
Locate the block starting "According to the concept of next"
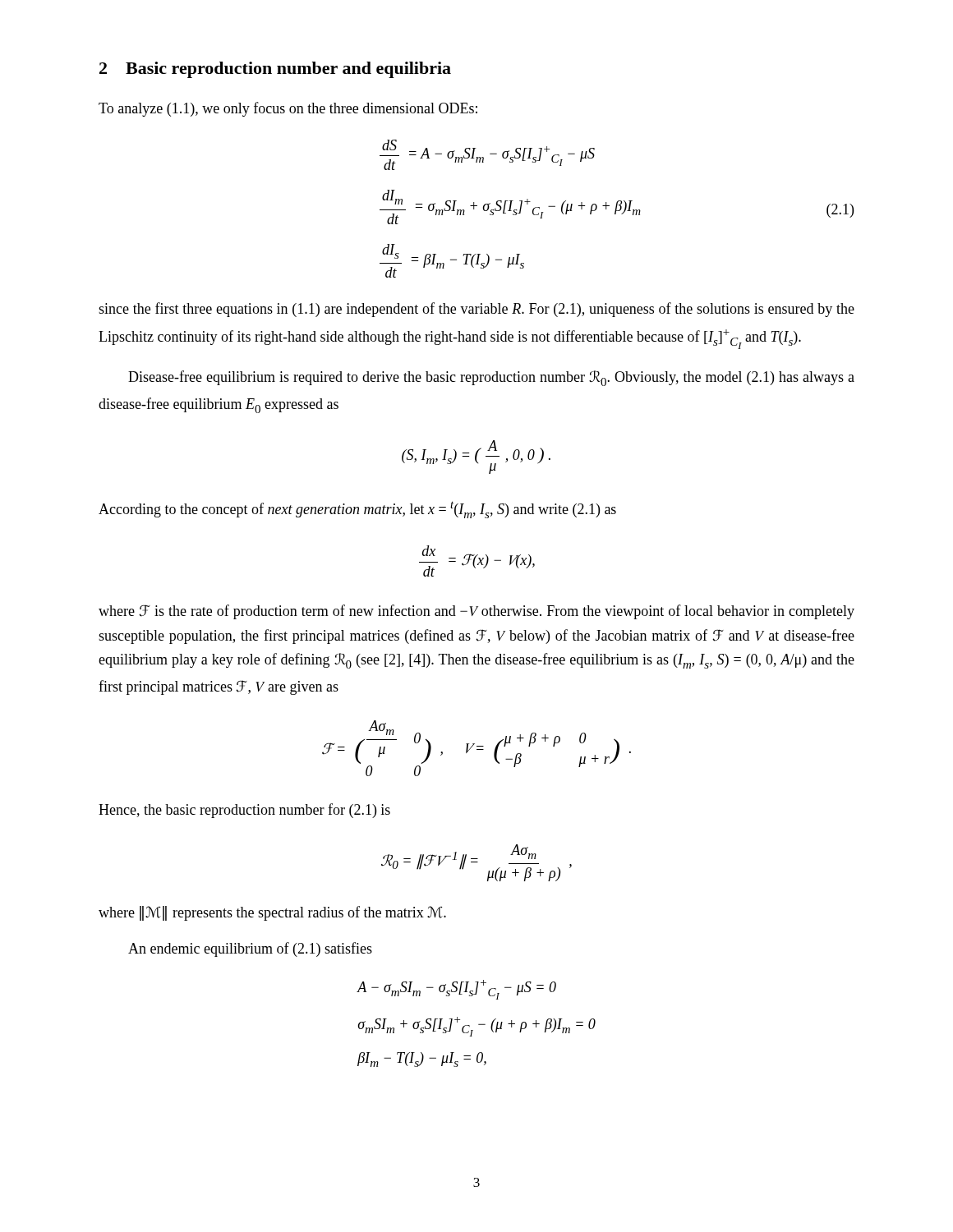(358, 509)
